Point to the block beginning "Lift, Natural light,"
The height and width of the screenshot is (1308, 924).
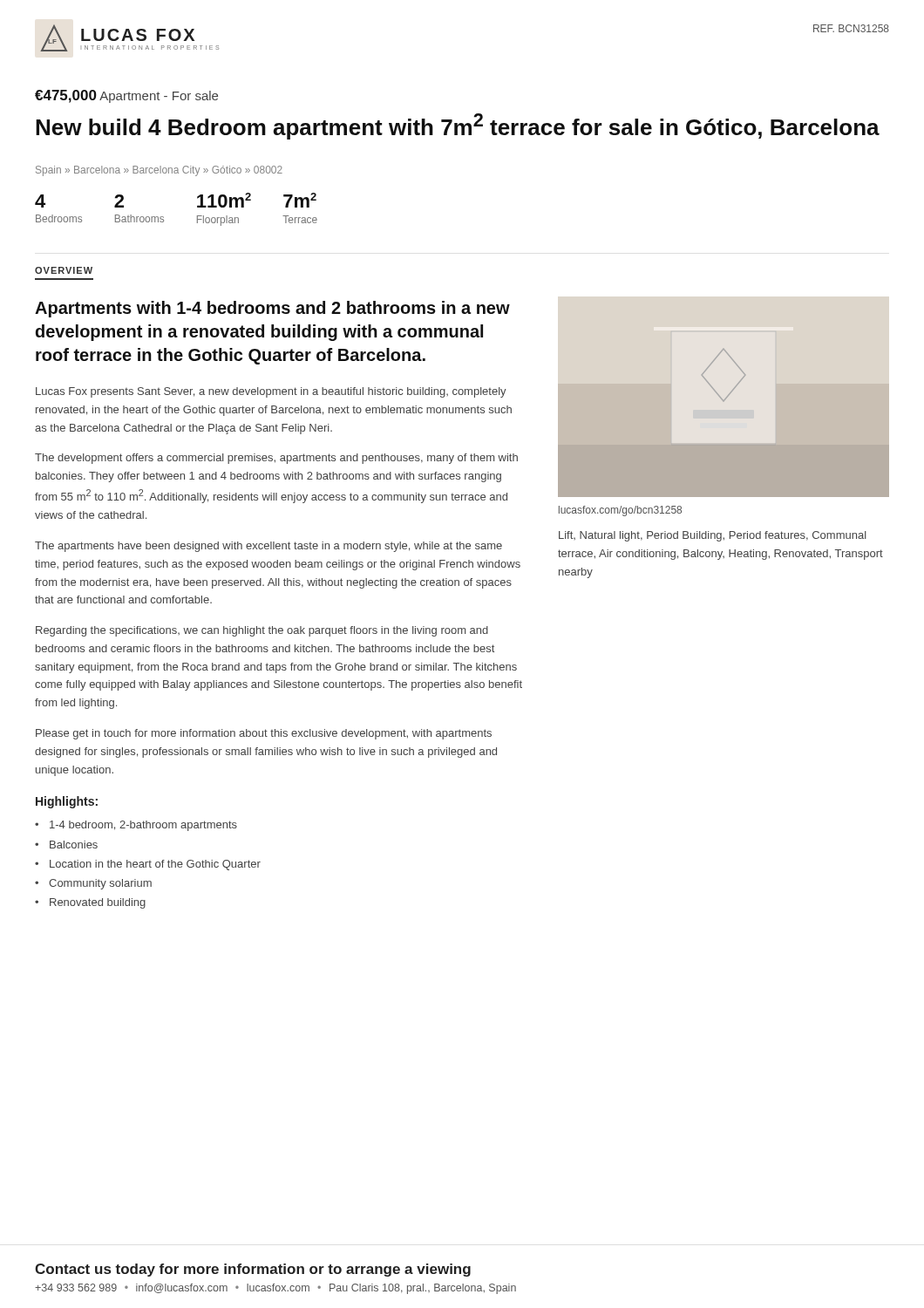(x=720, y=553)
